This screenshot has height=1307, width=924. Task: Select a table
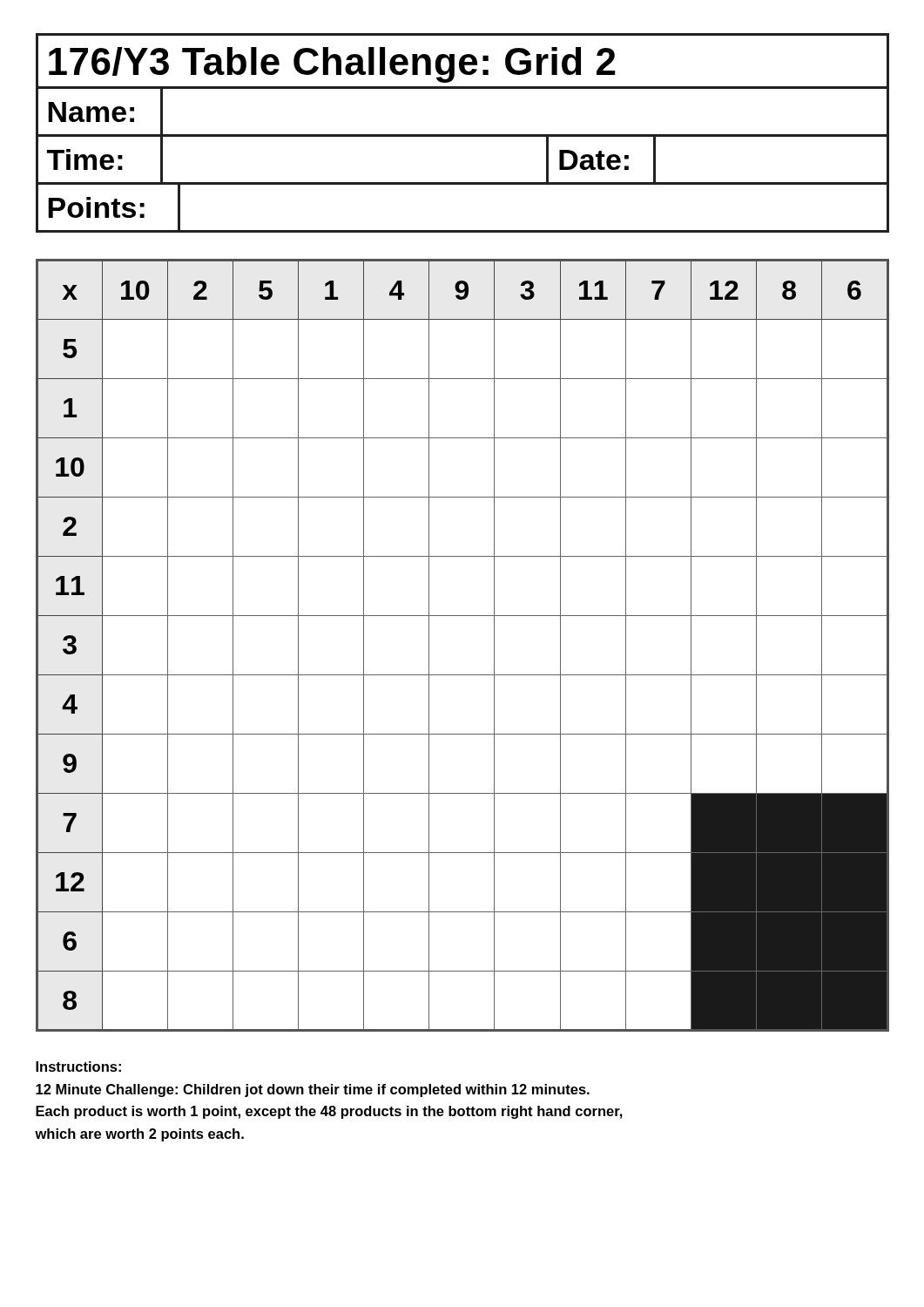(462, 645)
